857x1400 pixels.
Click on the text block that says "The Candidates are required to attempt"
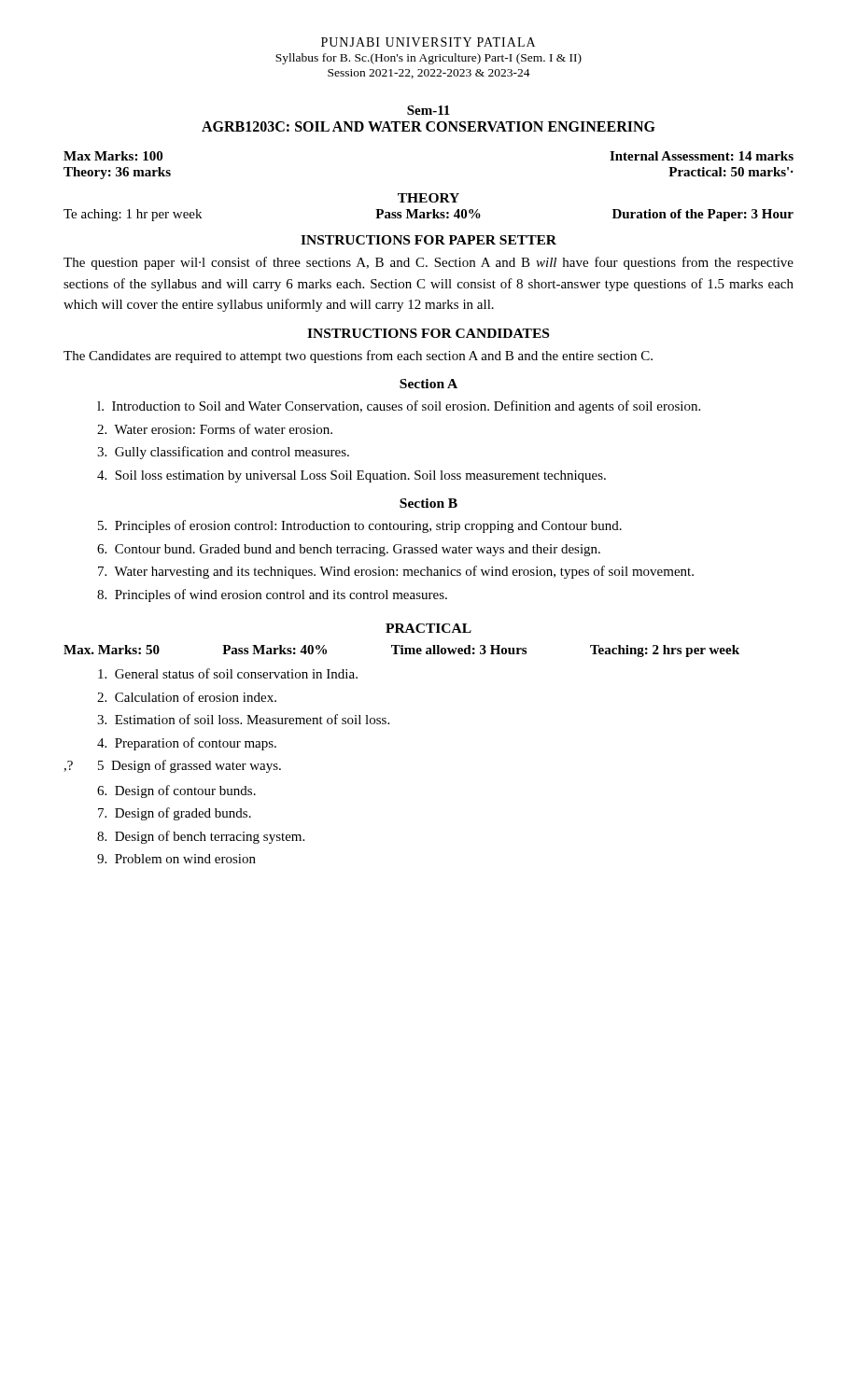point(358,355)
